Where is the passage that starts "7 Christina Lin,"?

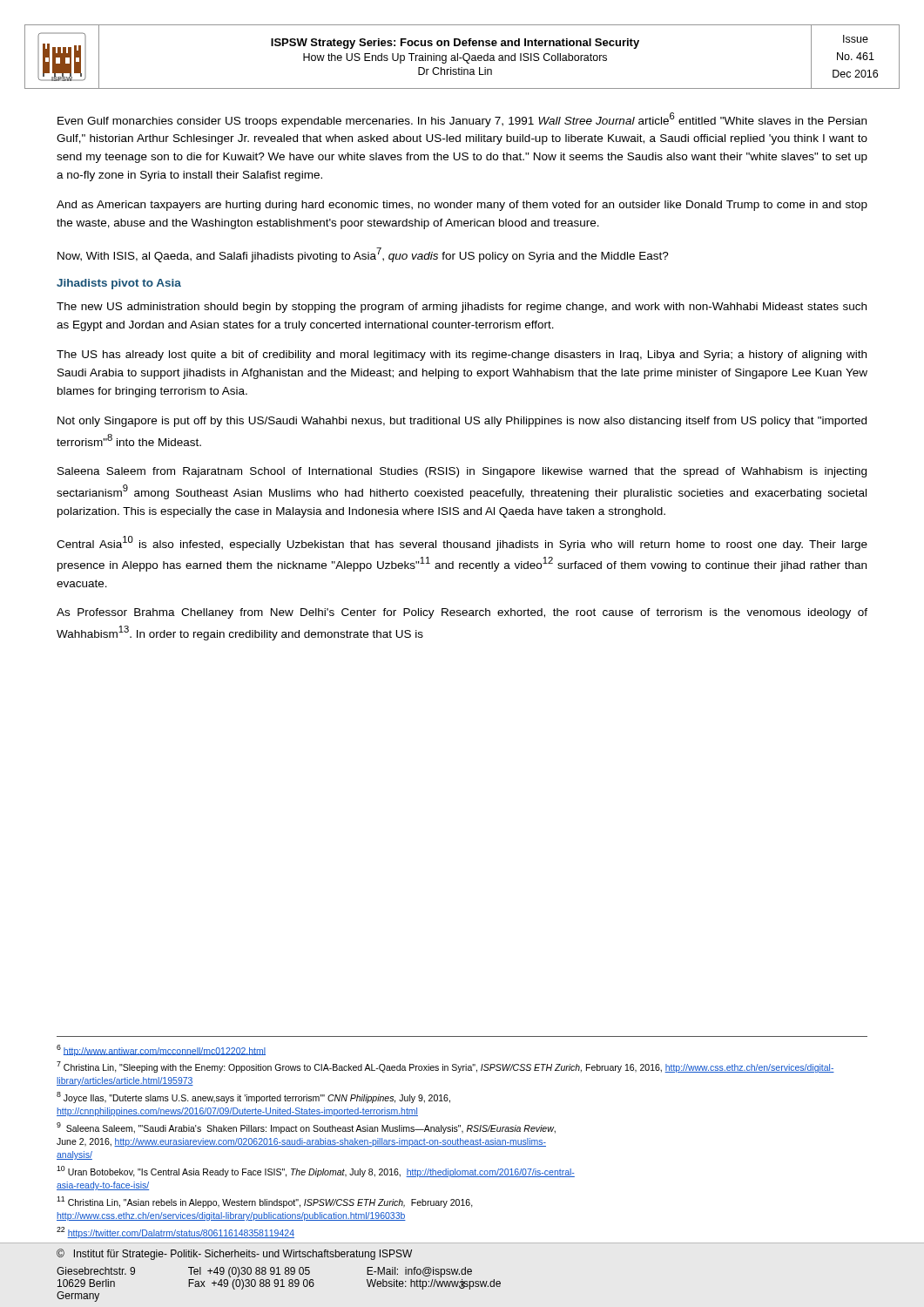tap(445, 1073)
